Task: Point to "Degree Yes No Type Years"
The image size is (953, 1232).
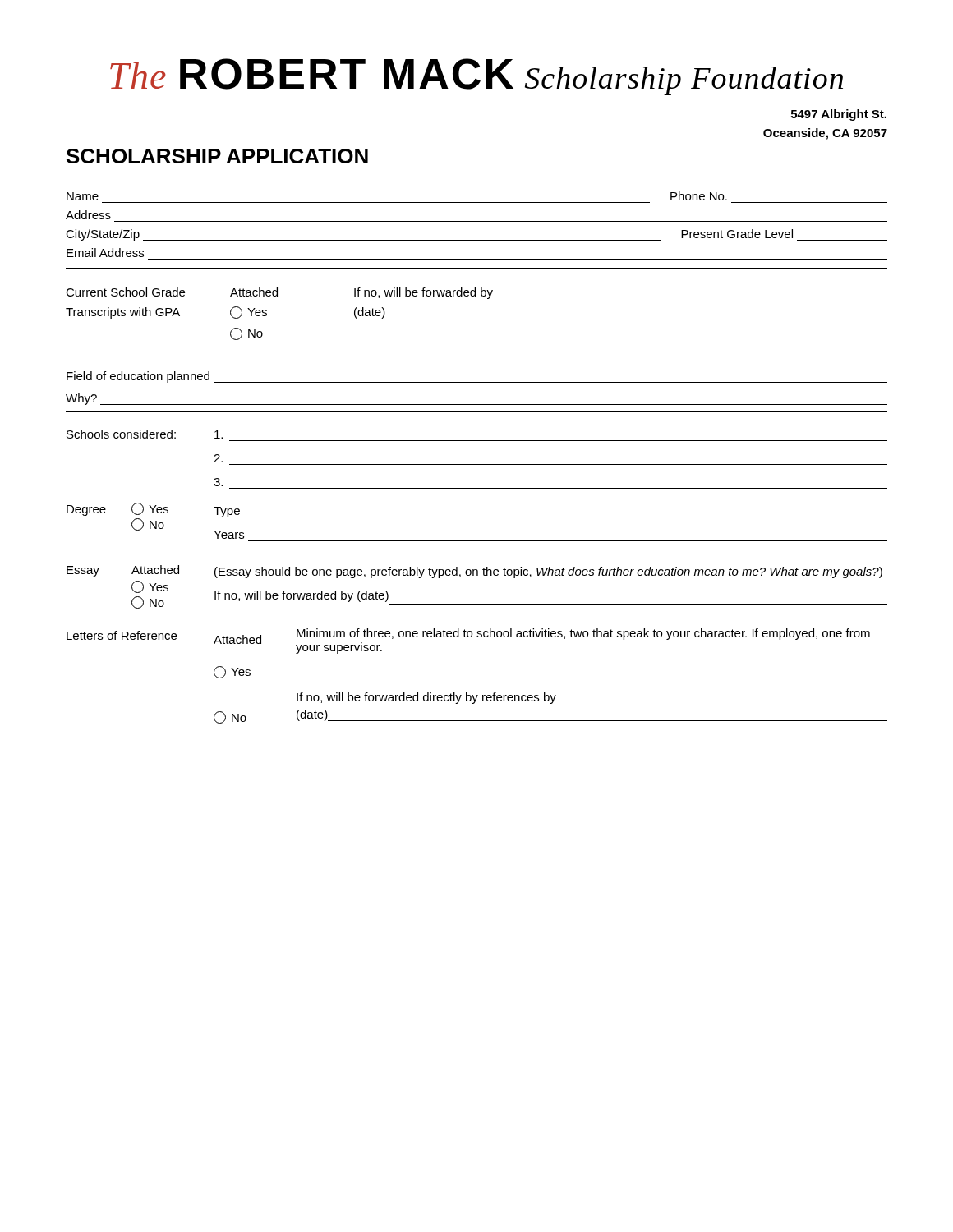Action: click(x=476, y=525)
